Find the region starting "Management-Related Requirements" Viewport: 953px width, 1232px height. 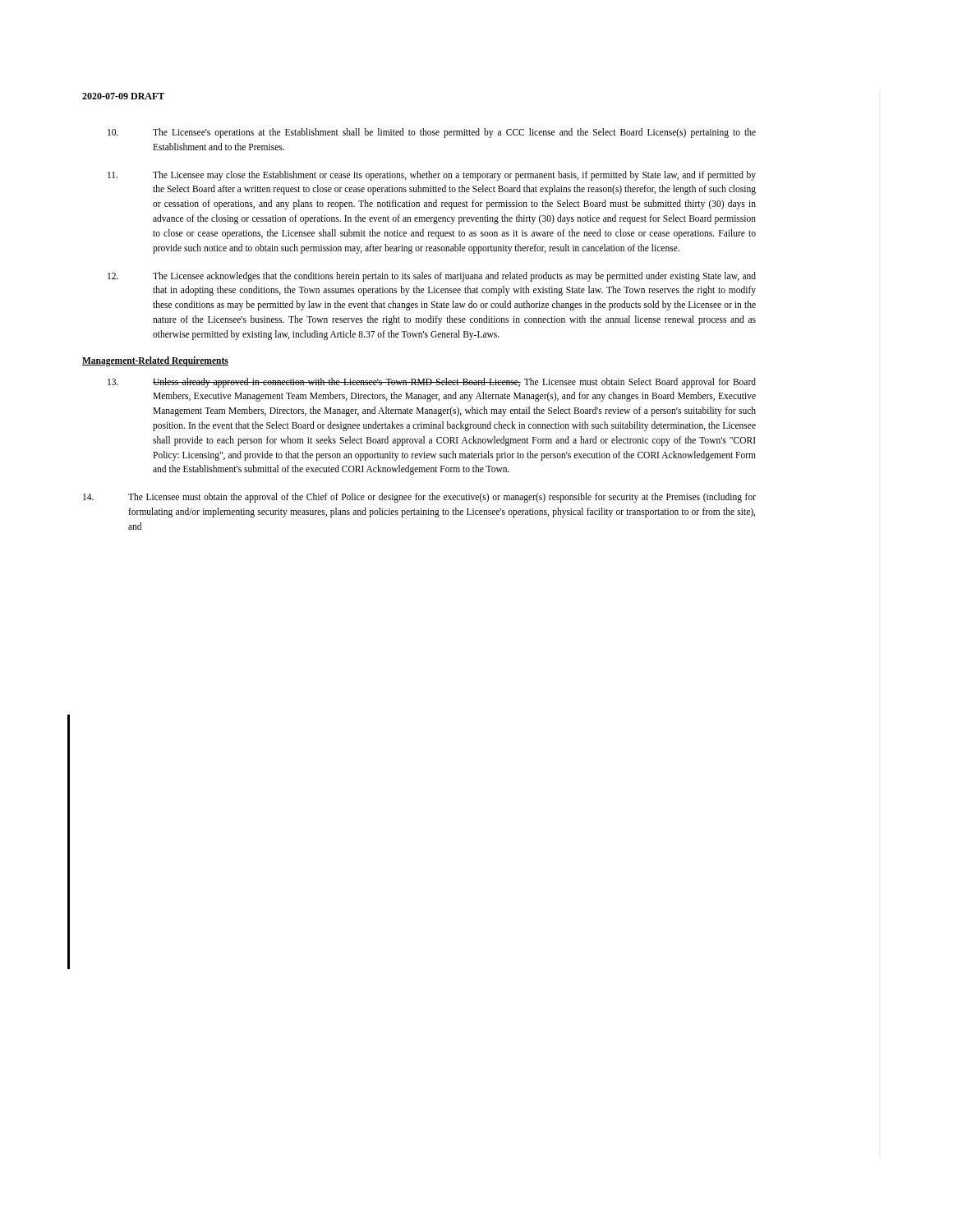(x=155, y=360)
